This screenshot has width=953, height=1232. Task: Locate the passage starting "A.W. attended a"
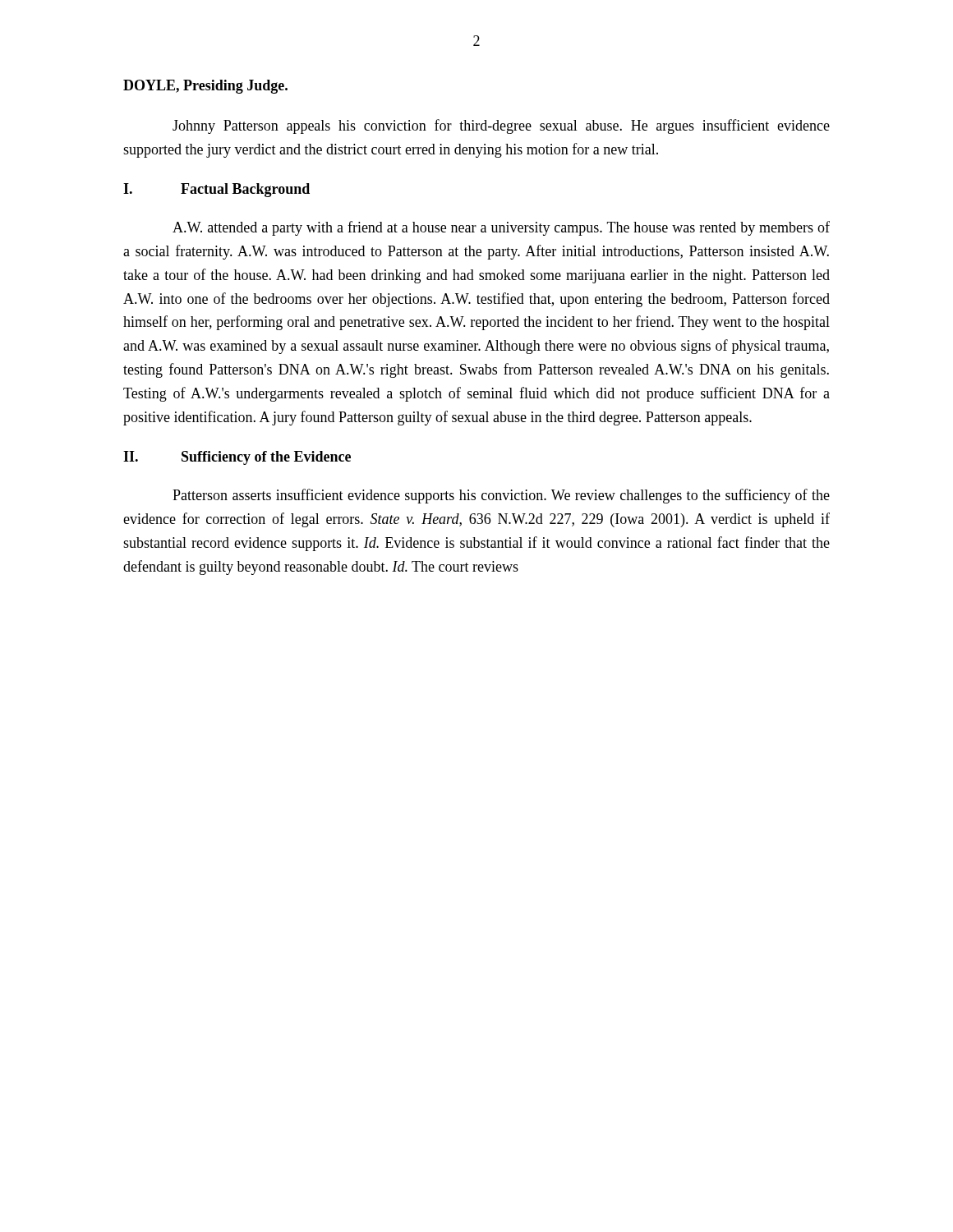pyautogui.click(x=476, y=323)
